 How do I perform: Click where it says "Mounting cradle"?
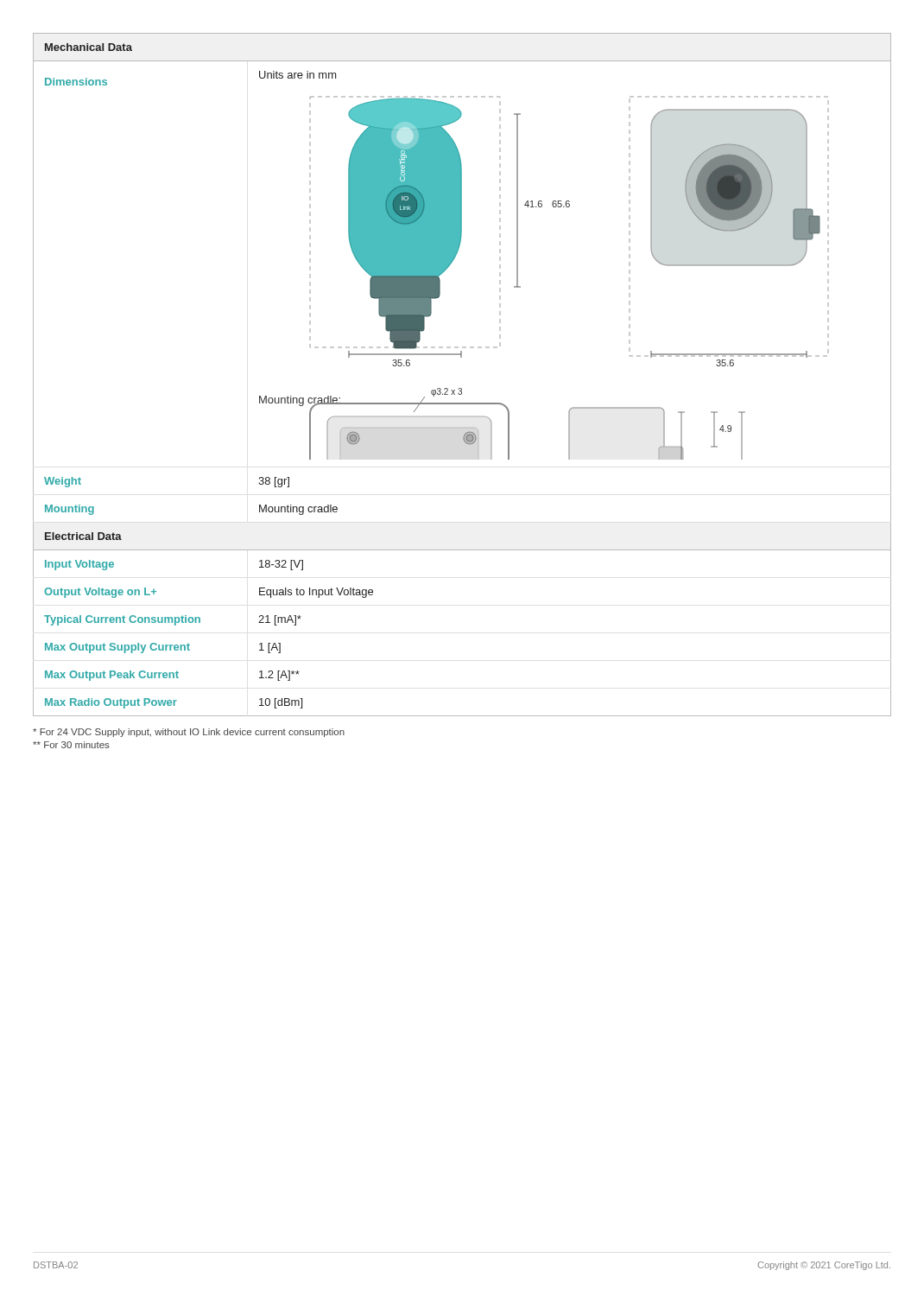(x=298, y=508)
